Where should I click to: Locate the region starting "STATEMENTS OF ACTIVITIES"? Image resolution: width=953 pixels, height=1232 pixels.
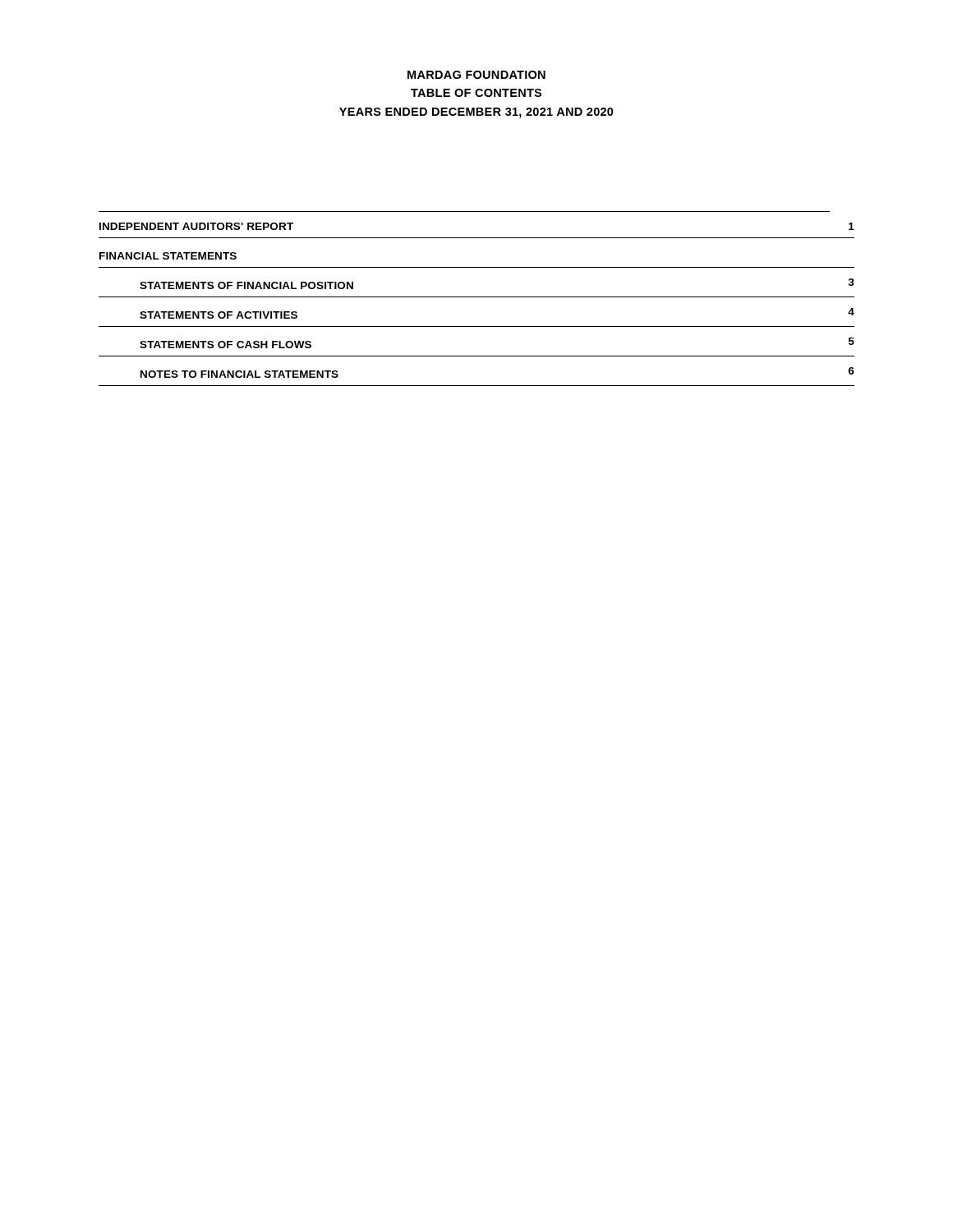coord(219,315)
